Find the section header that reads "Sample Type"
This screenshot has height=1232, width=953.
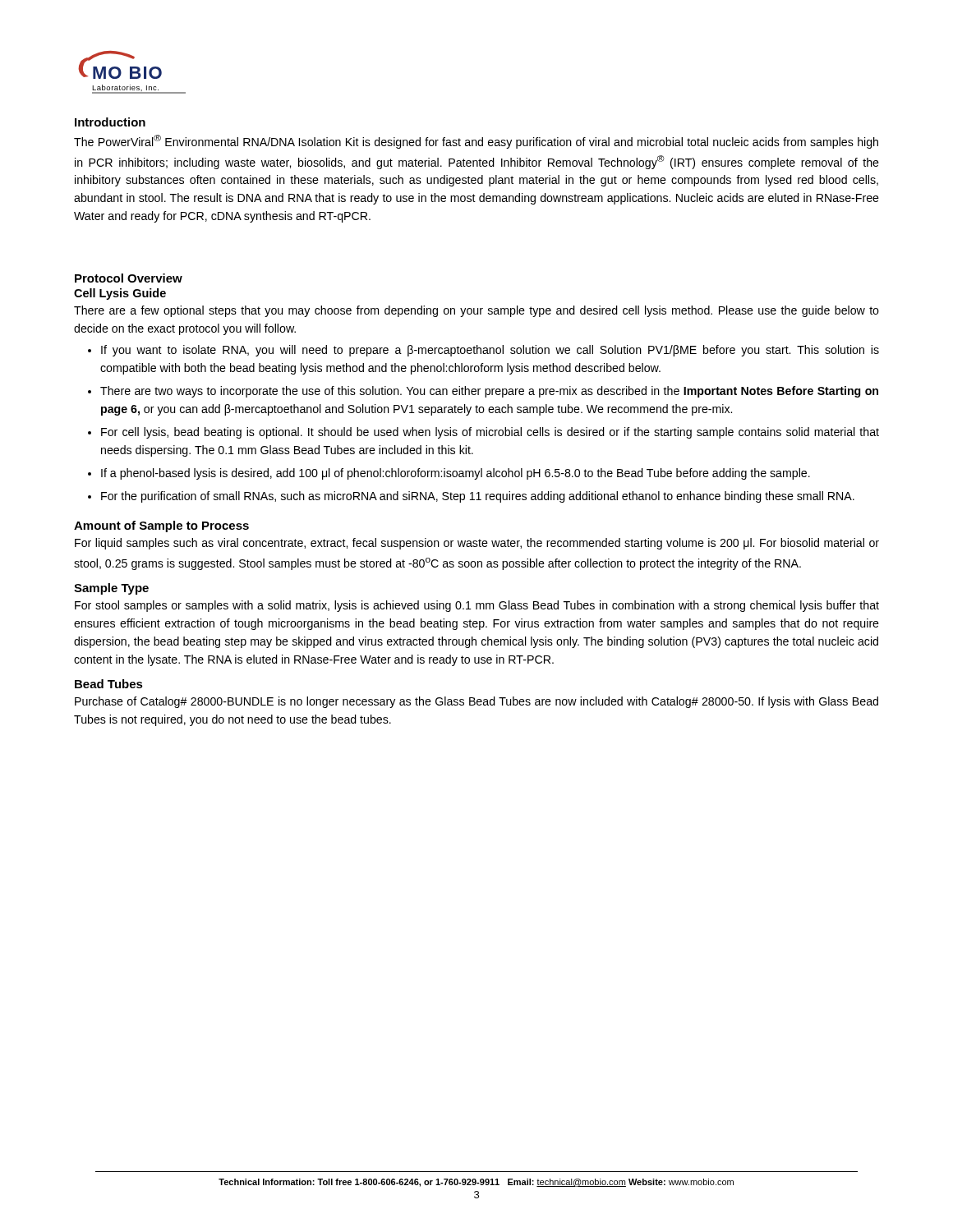(x=112, y=588)
